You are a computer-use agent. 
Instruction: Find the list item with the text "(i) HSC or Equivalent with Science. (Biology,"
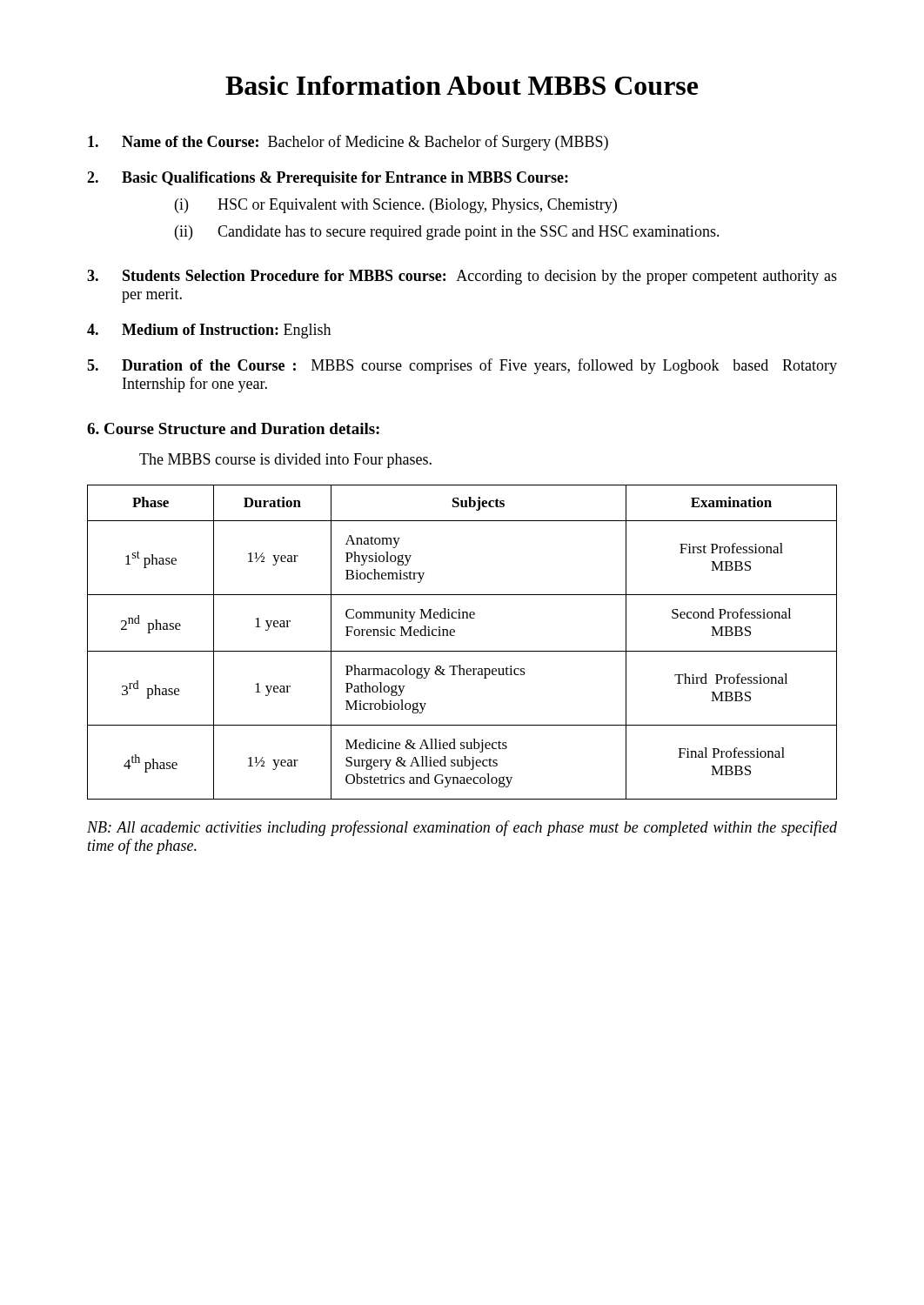pyautogui.click(x=505, y=205)
